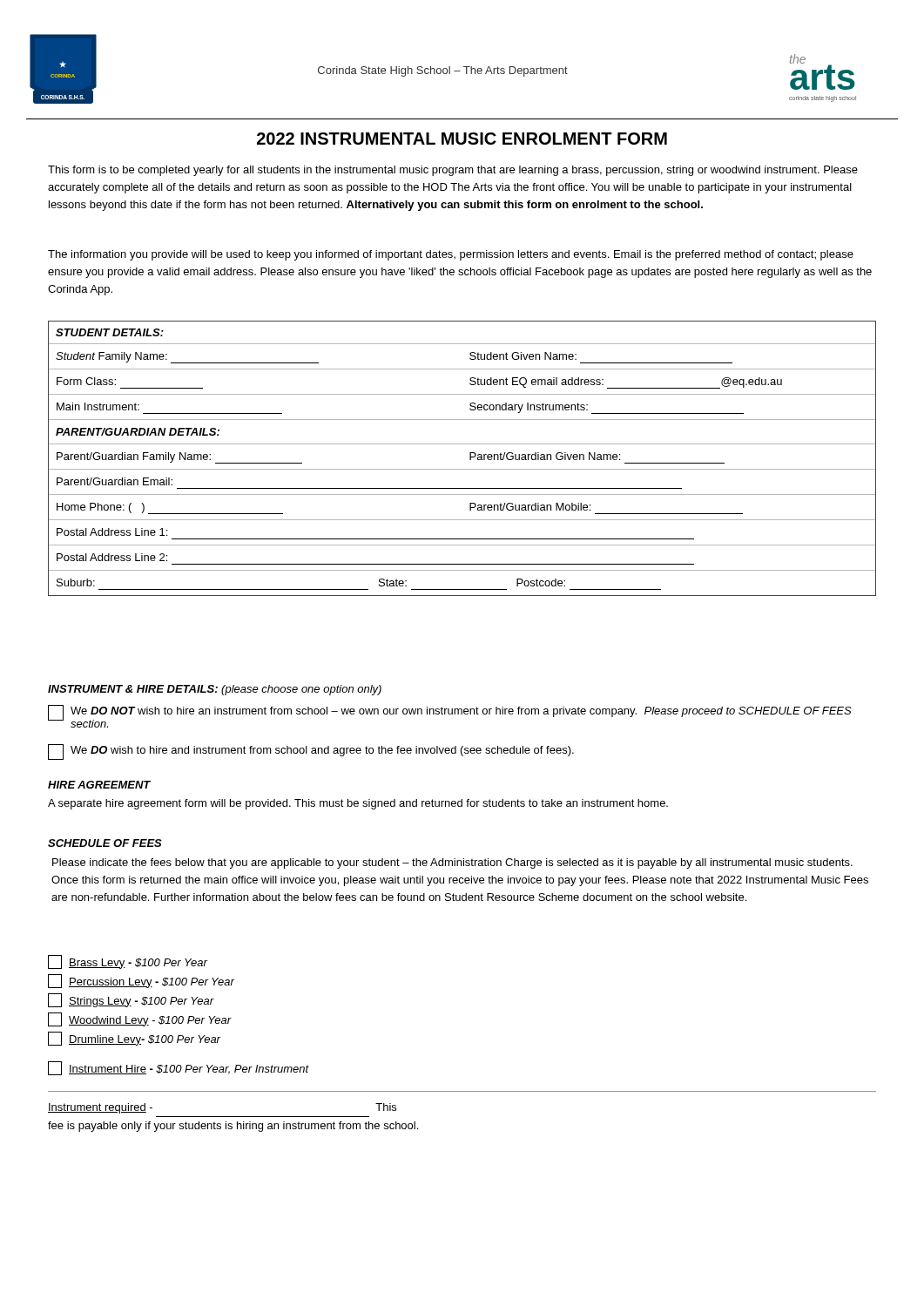Select the list item that says "Brass Levy -"
The image size is (924, 1307).
coord(127,962)
